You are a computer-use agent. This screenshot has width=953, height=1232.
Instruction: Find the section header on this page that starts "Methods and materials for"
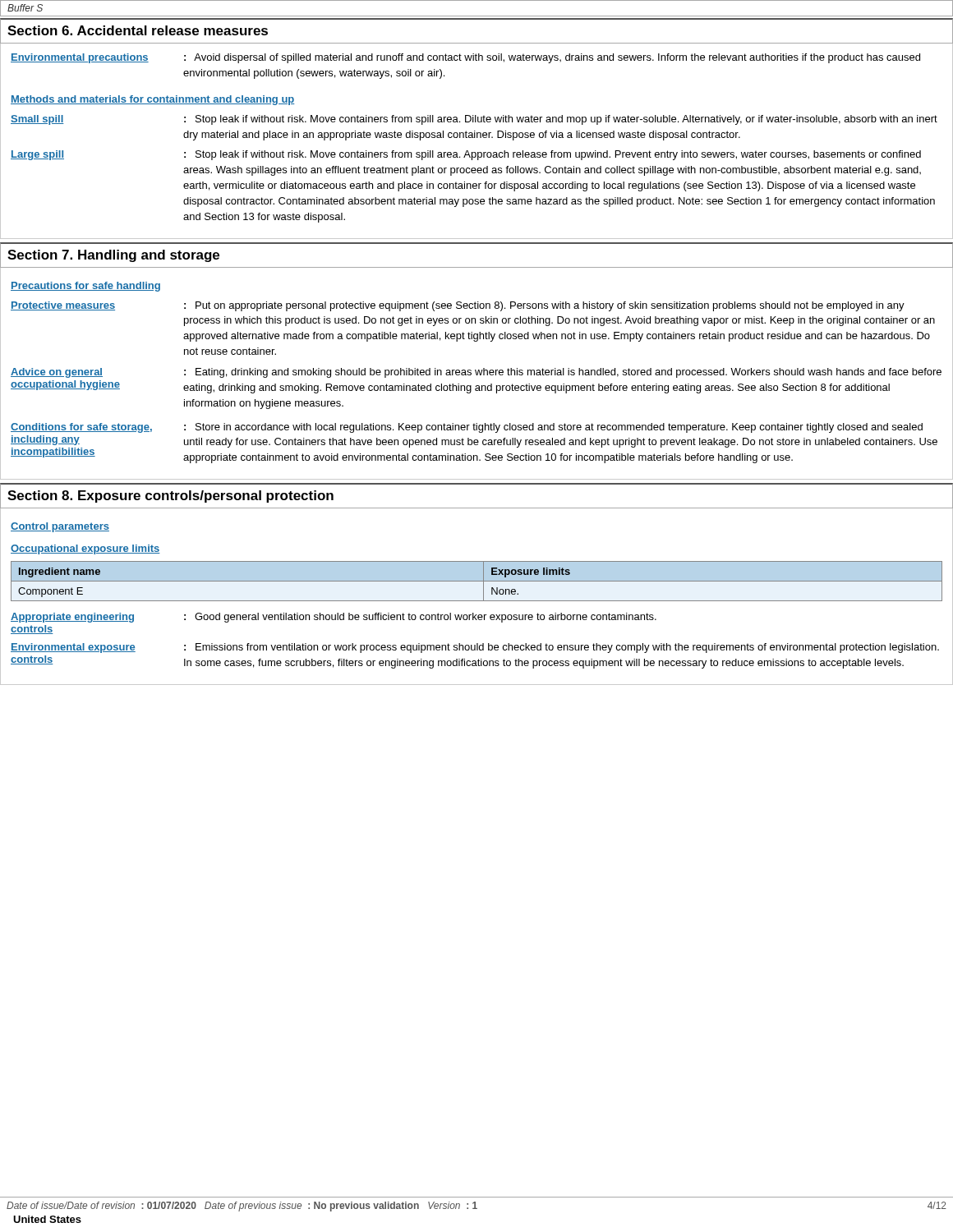(x=153, y=99)
